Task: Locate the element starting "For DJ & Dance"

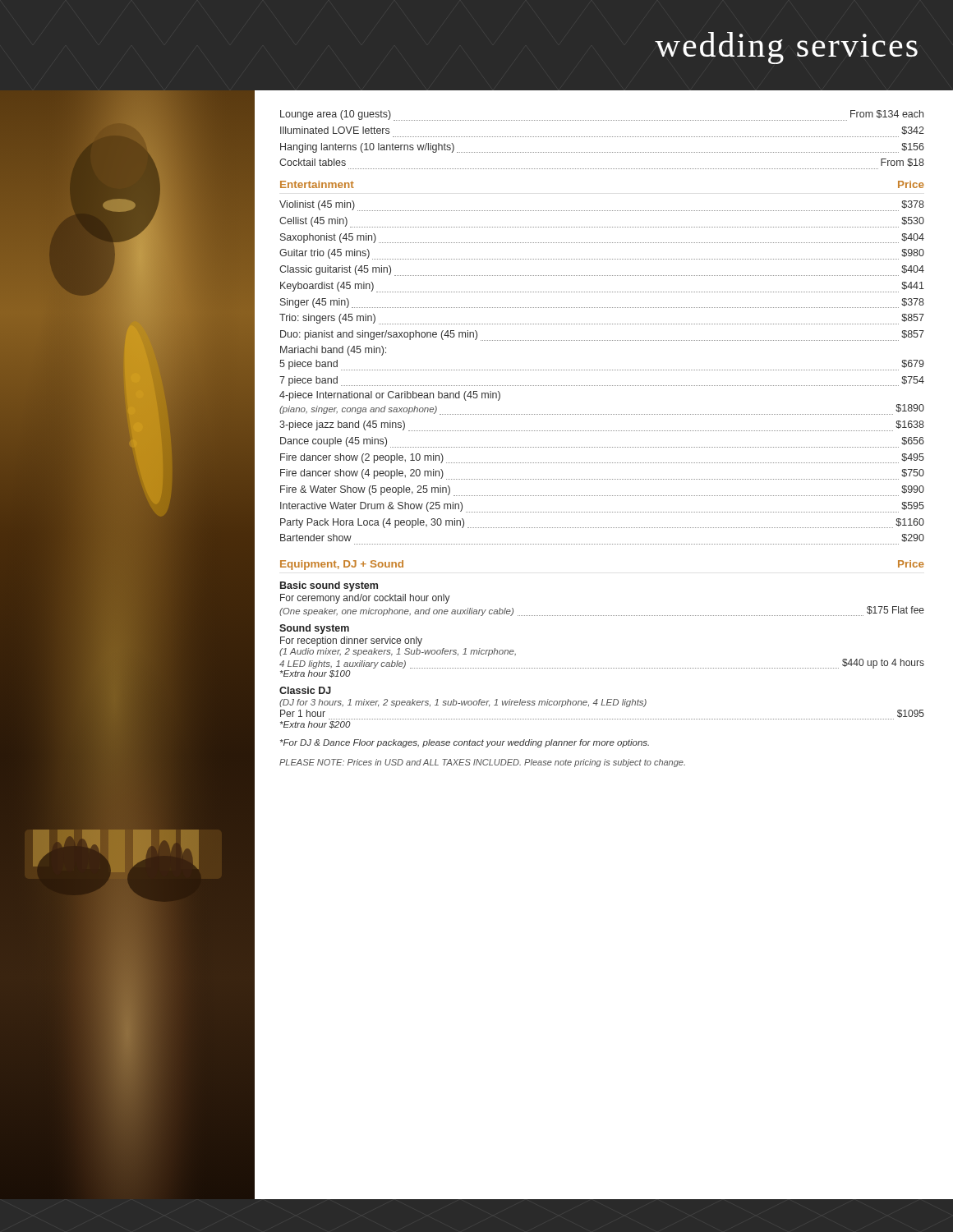Action: [x=602, y=743]
